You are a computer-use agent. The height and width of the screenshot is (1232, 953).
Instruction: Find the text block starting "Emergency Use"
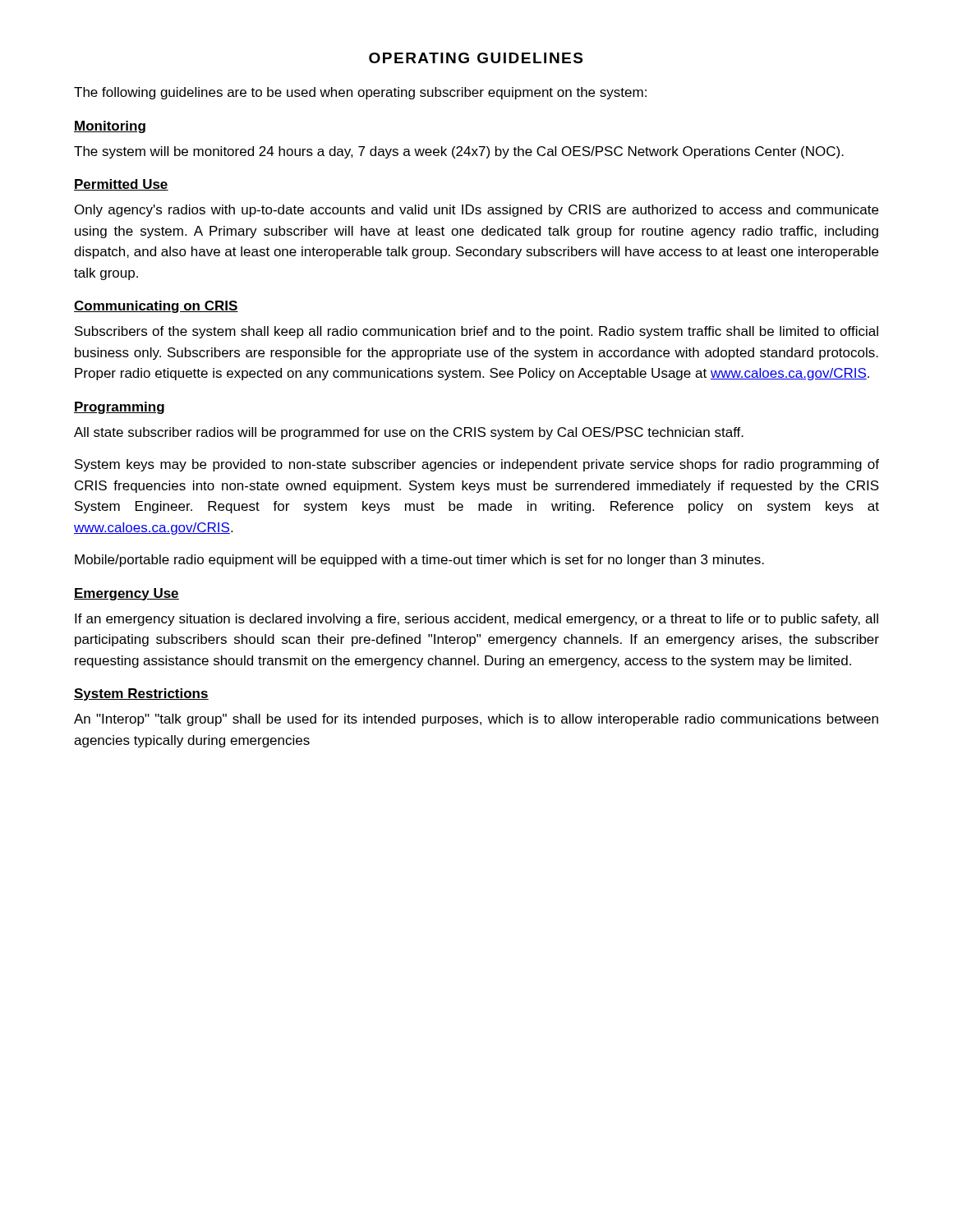[126, 593]
